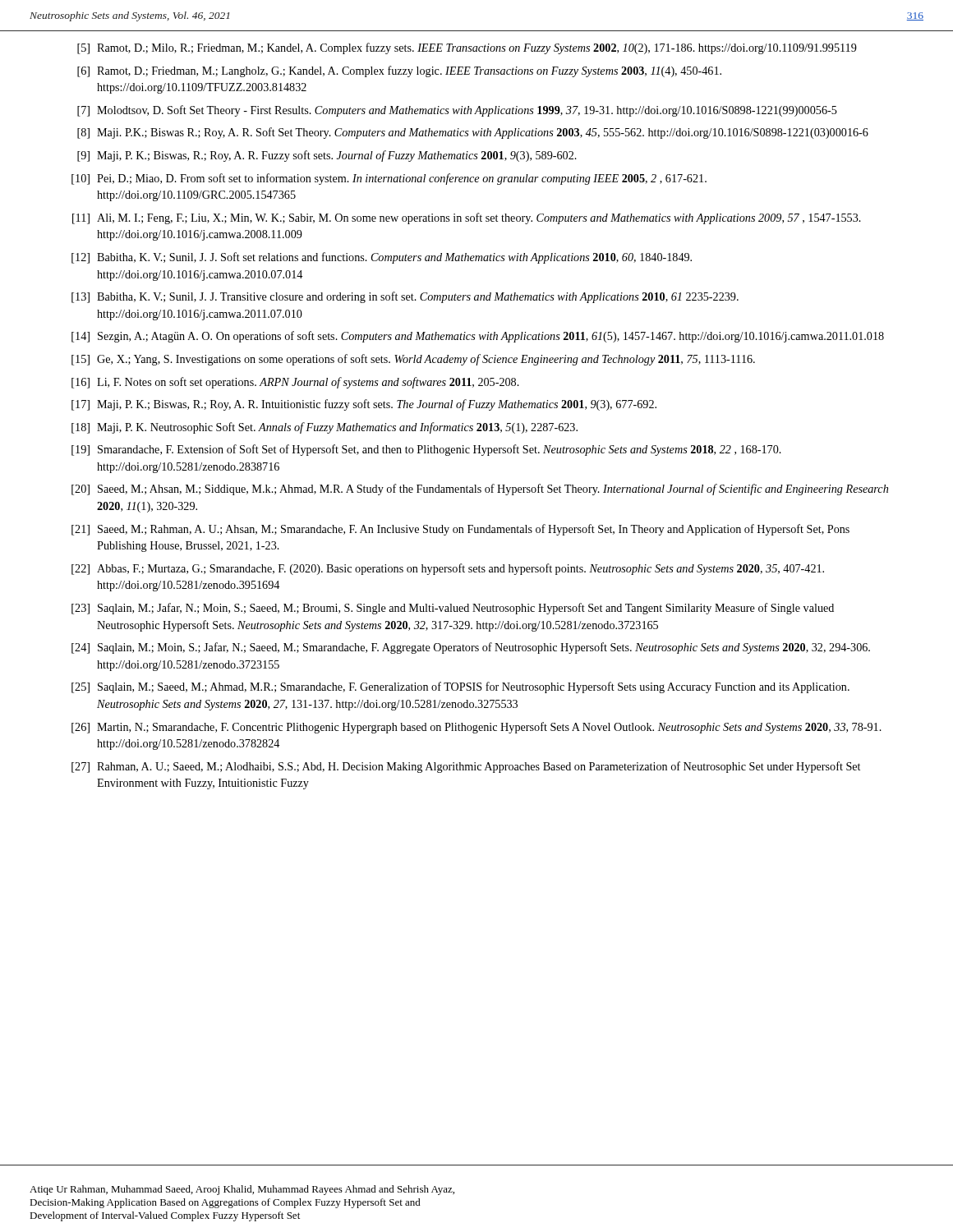Click on the text block starting "[27] Rahman, A. U.; Saeed, M.; Alodhaibi, S.S.;"
953x1232 pixels.
point(476,775)
